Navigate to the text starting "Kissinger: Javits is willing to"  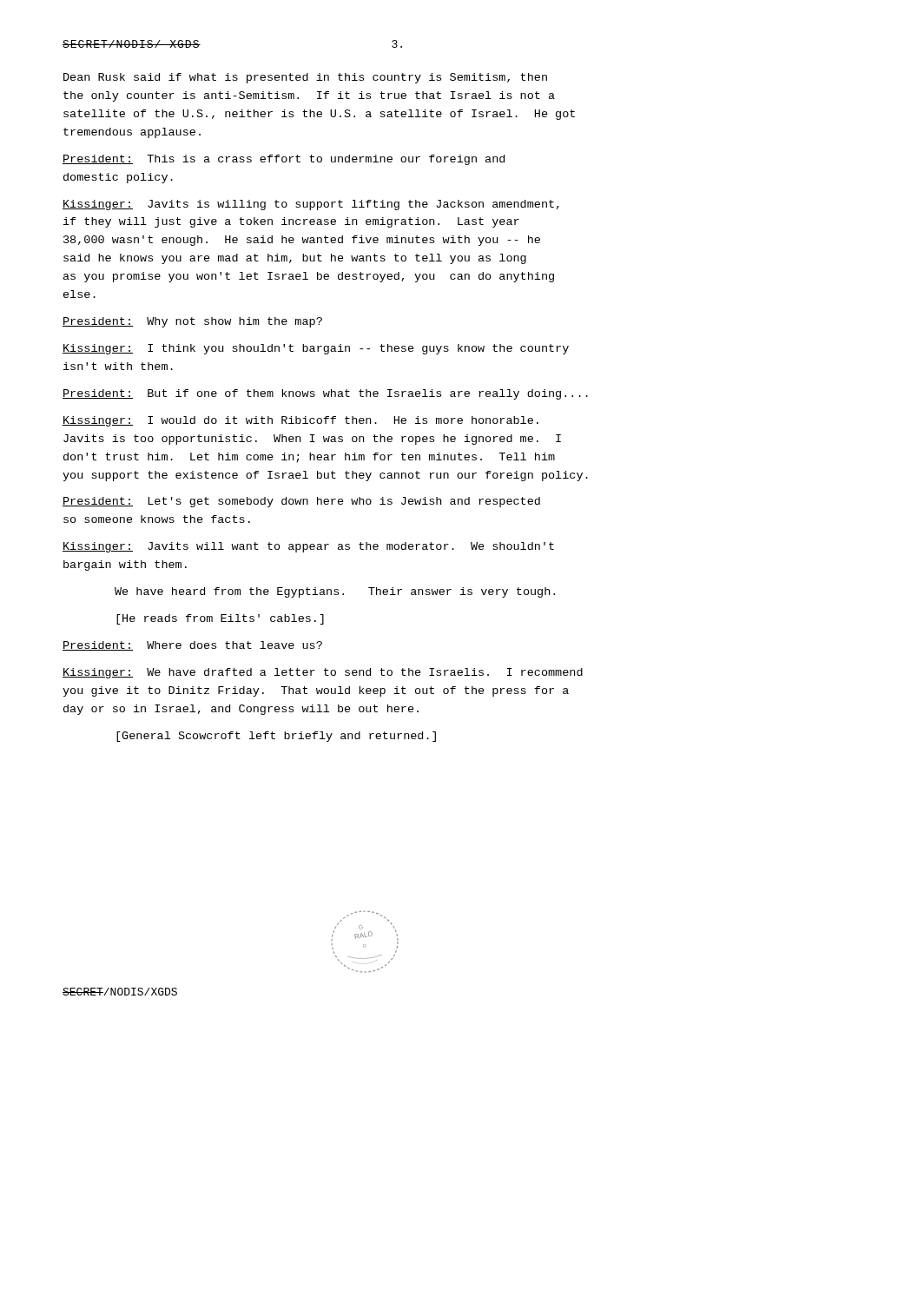(x=312, y=250)
